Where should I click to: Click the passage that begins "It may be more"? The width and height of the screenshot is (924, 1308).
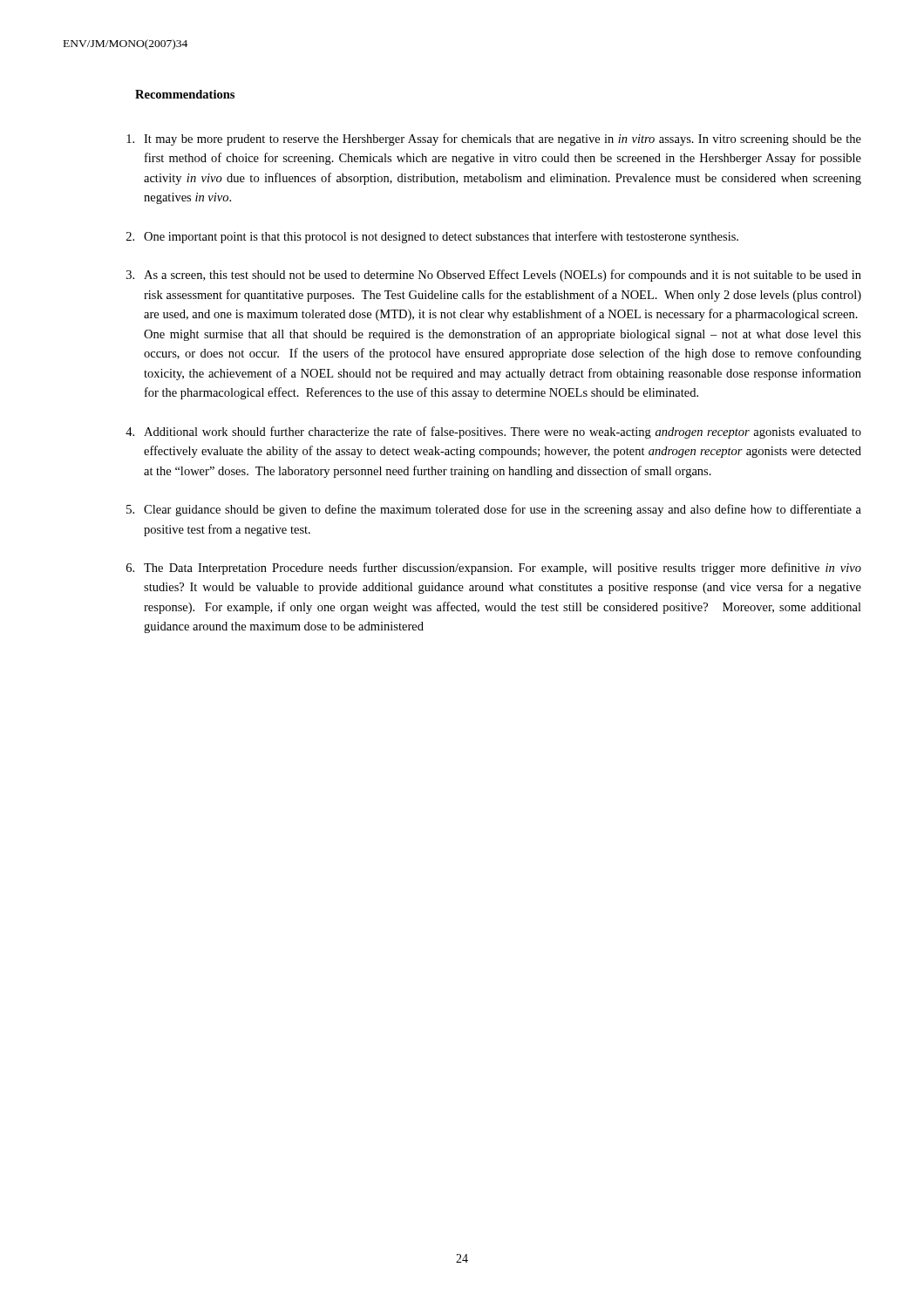[x=462, y=168]
